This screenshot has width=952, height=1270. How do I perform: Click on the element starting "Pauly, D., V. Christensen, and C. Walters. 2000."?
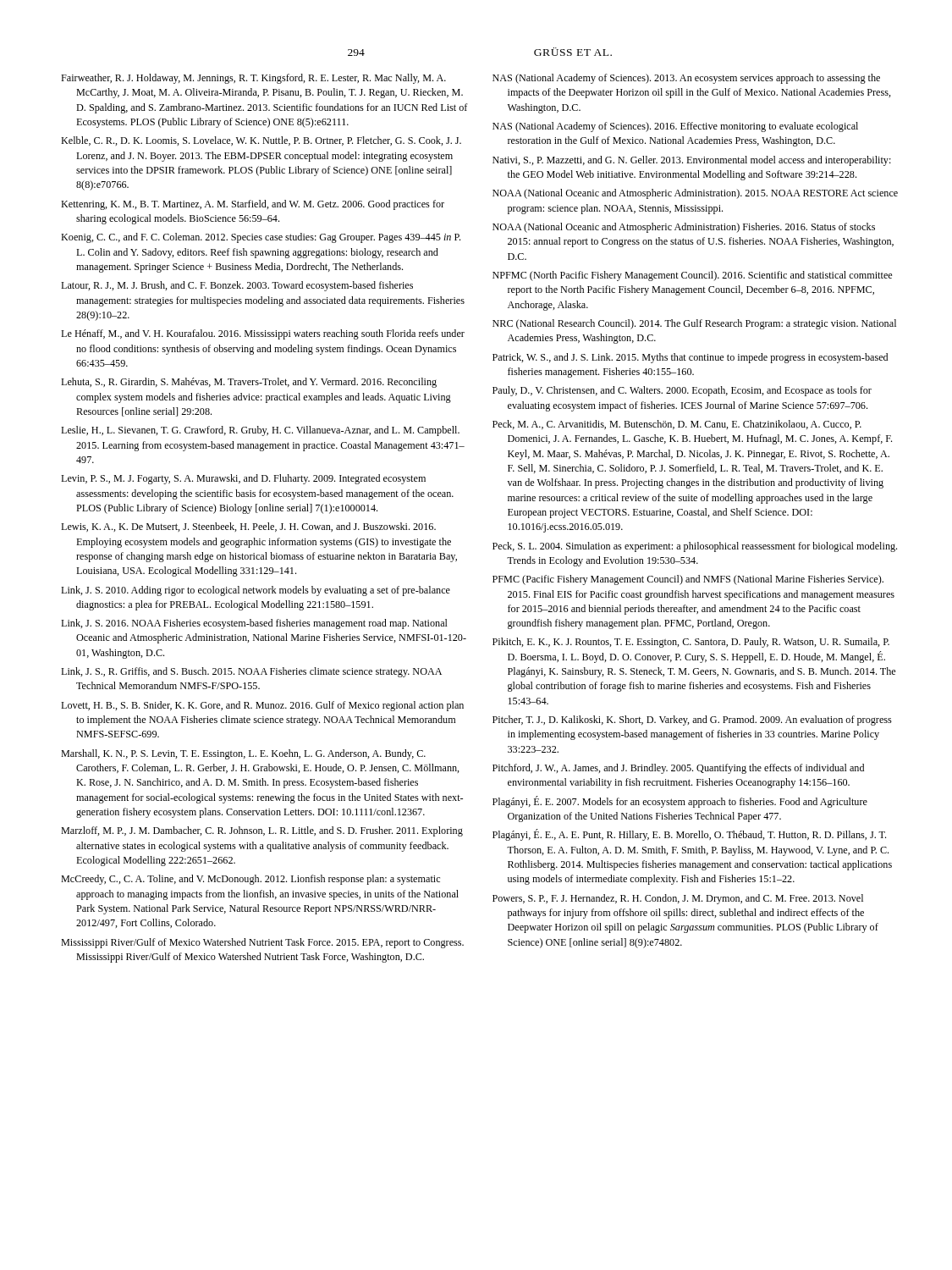tap(682, 398)
